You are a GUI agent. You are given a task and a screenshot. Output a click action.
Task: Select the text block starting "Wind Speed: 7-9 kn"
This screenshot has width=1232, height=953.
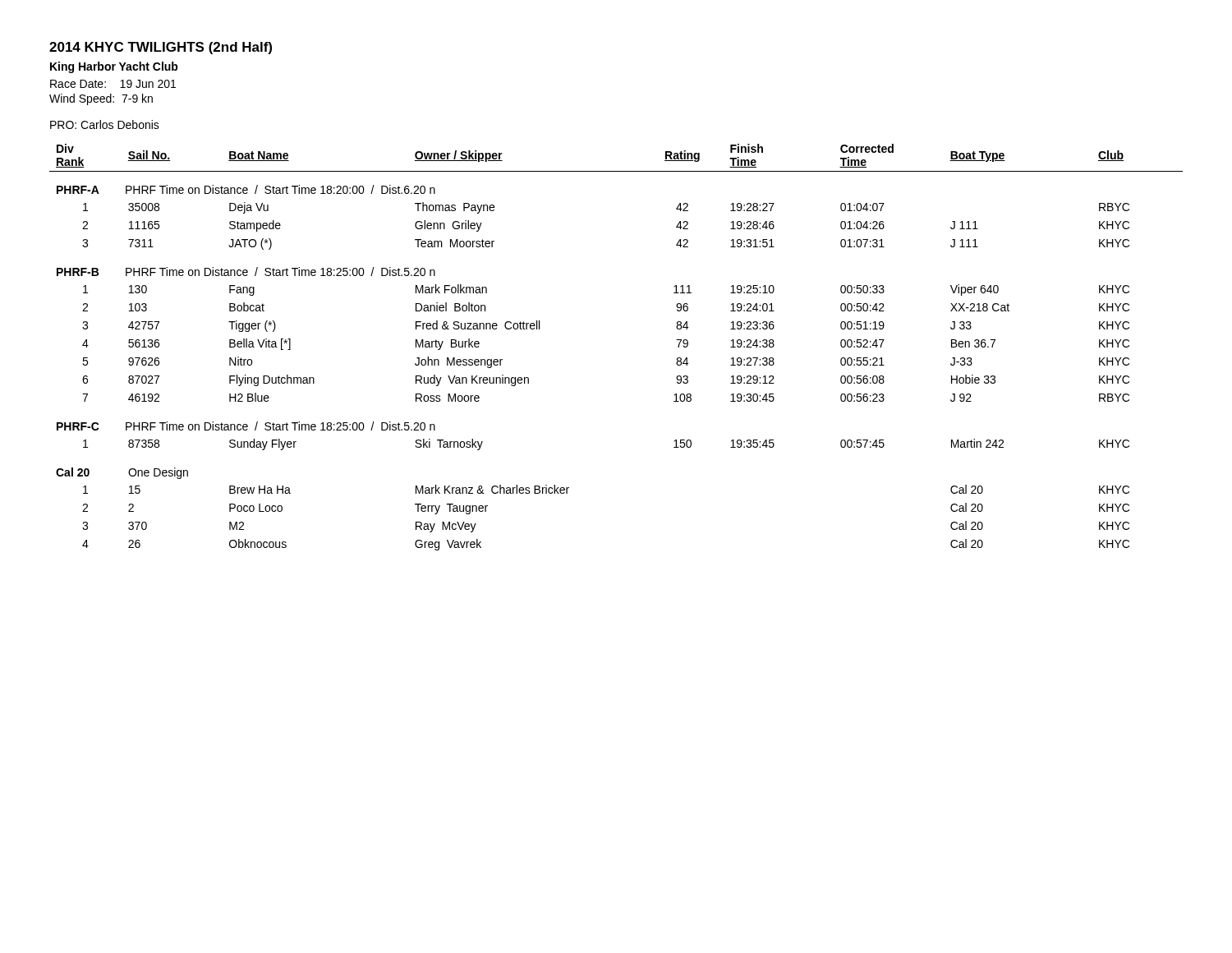click(x=101, y=99)
